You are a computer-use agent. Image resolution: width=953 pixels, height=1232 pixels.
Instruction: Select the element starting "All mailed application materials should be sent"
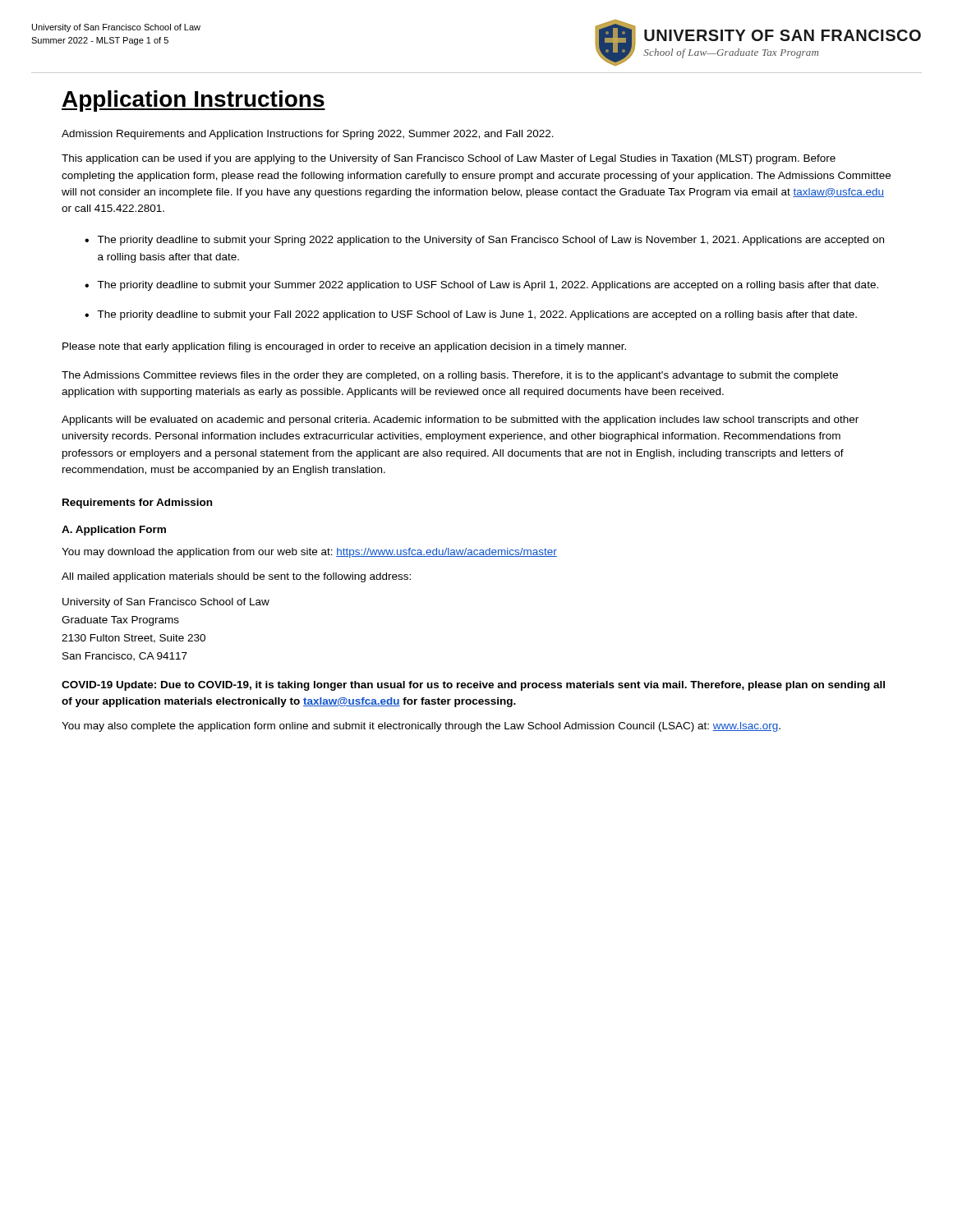pyautogui.click(x=237, y=576)
